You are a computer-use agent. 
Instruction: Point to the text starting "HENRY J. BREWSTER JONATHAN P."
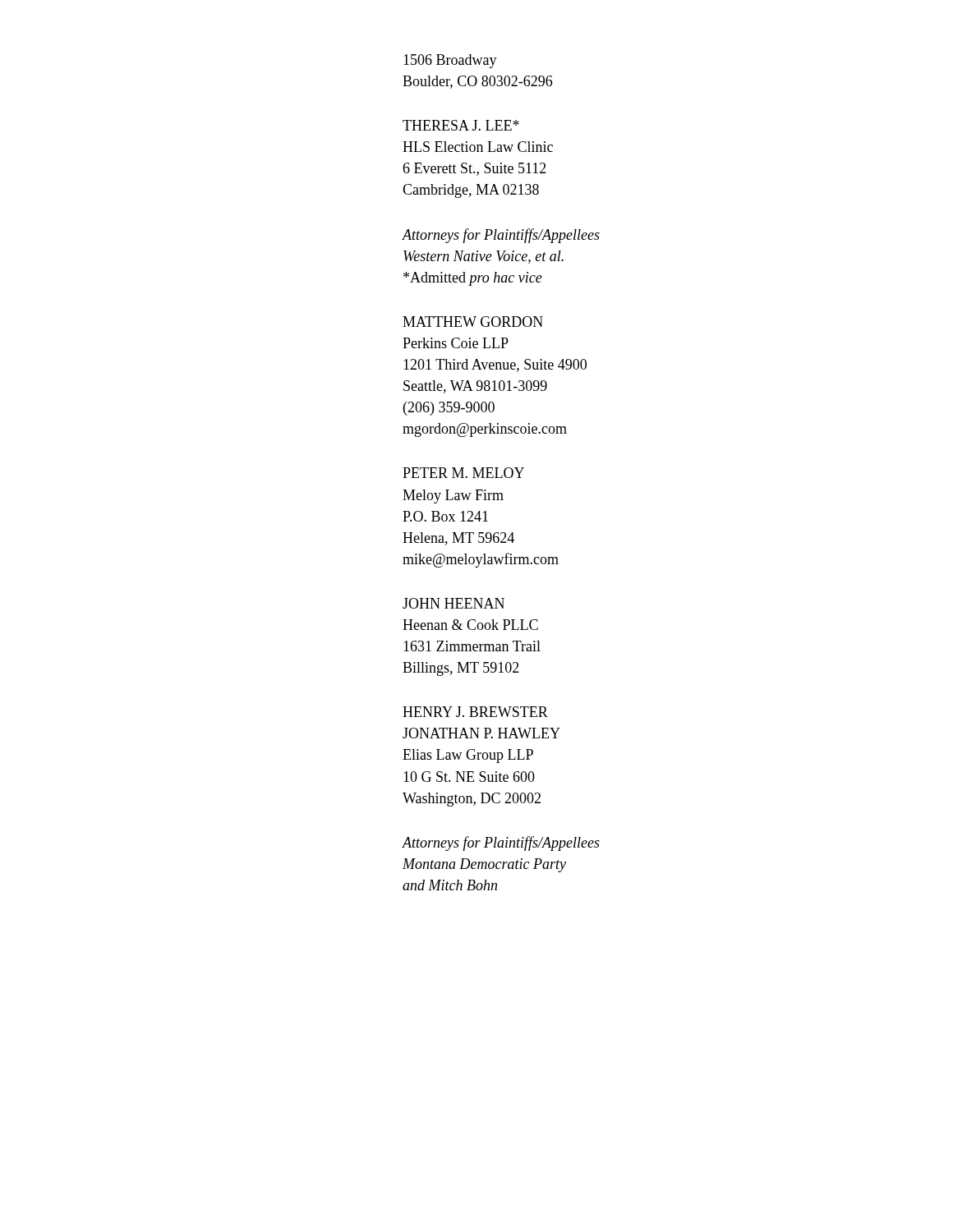tap(475, 712)
